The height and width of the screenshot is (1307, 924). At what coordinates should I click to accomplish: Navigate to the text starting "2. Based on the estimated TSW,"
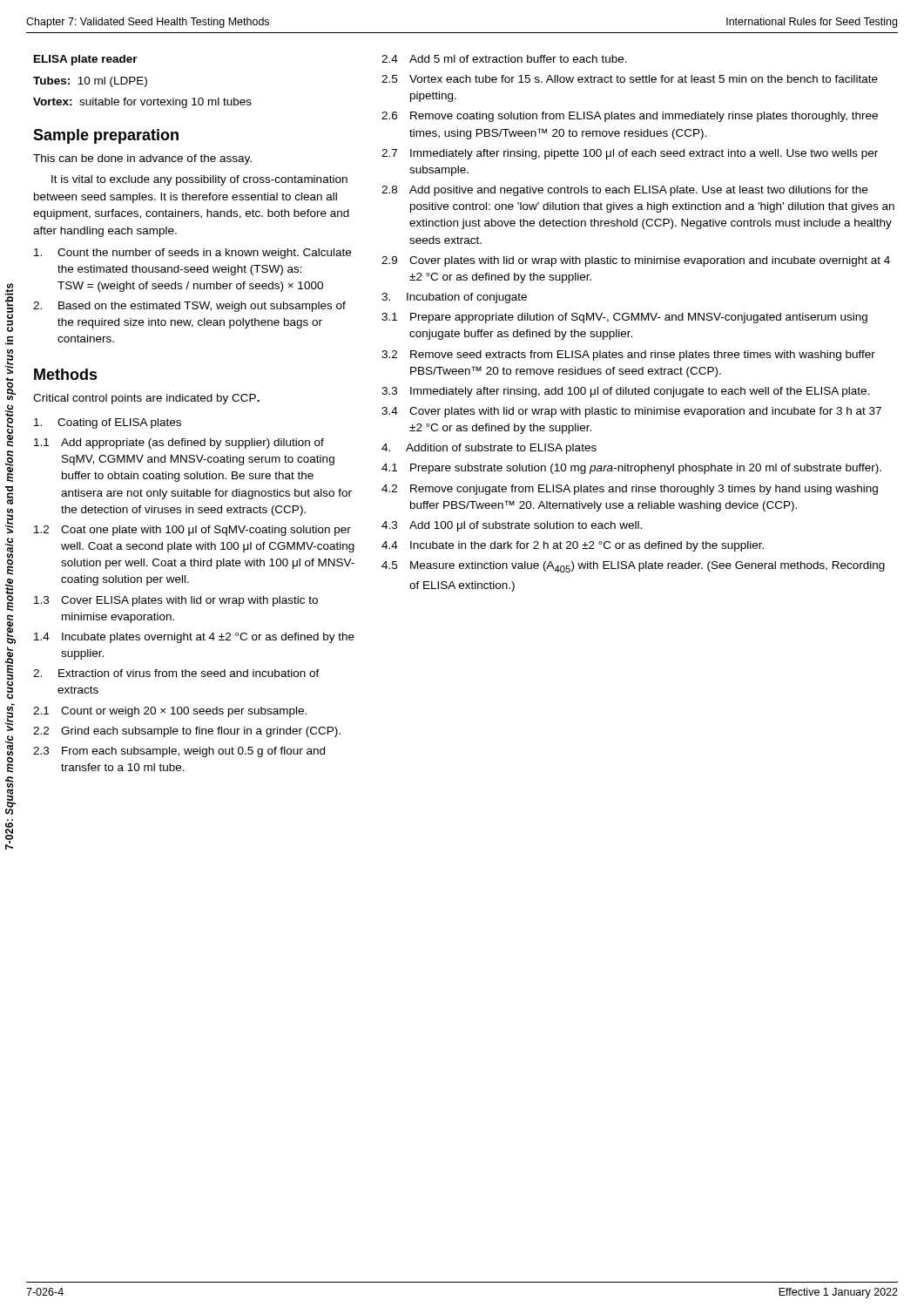pyautogui.click(x=194, y=322)
